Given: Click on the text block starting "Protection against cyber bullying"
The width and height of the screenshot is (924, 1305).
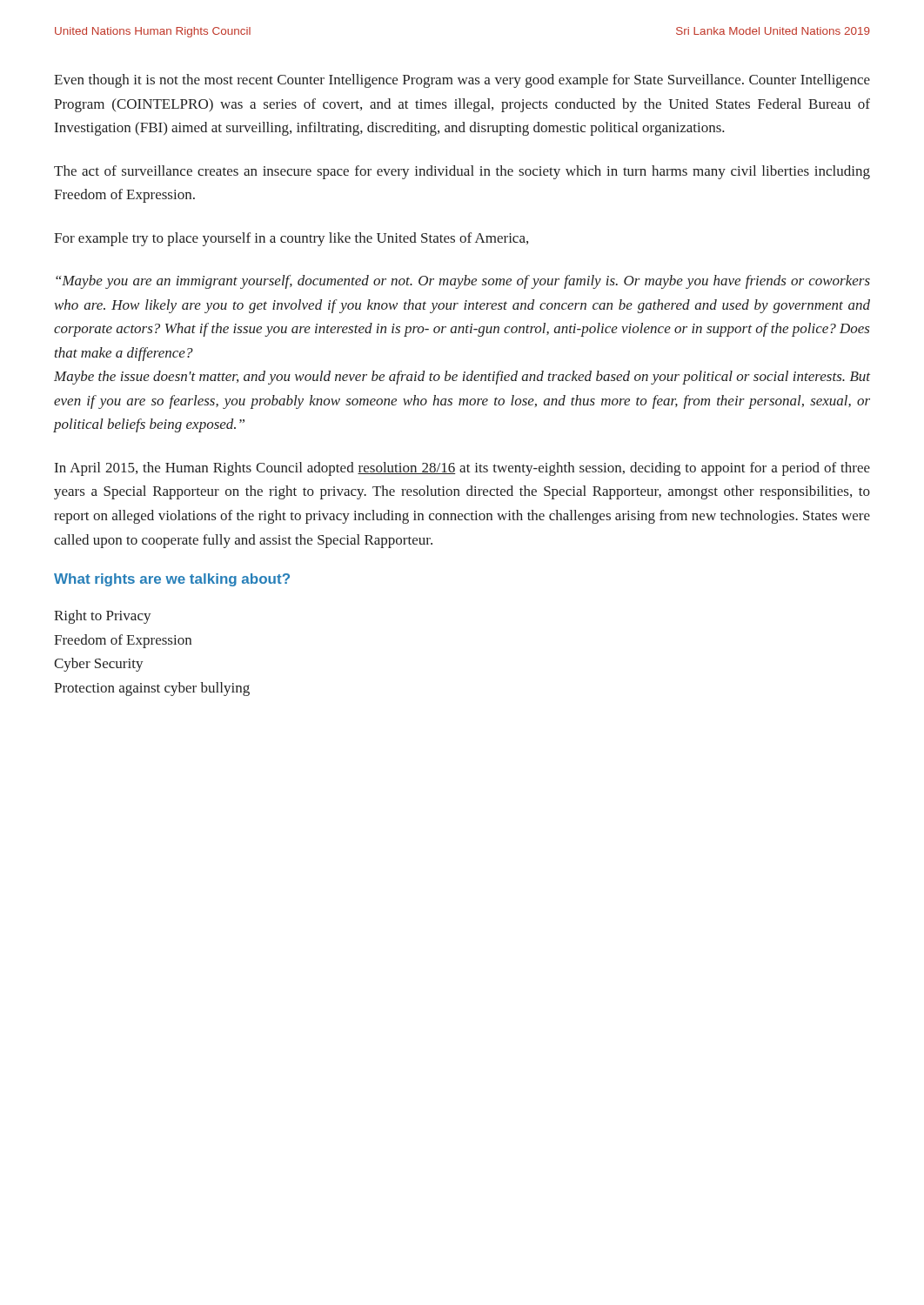Looking at the screenshot, I should point(152,687).
